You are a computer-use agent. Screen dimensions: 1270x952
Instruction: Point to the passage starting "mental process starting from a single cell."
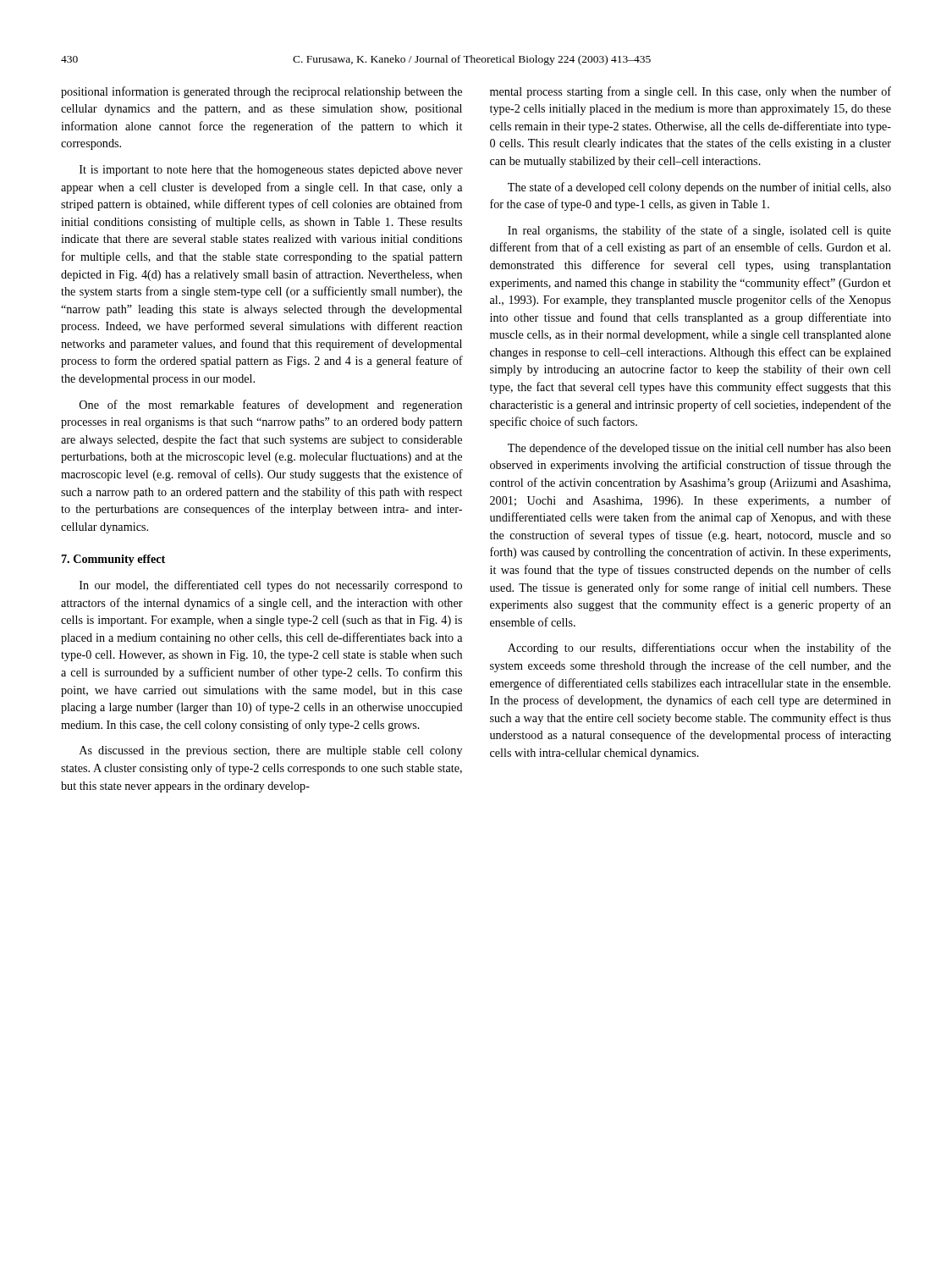(x=690, y=422)
